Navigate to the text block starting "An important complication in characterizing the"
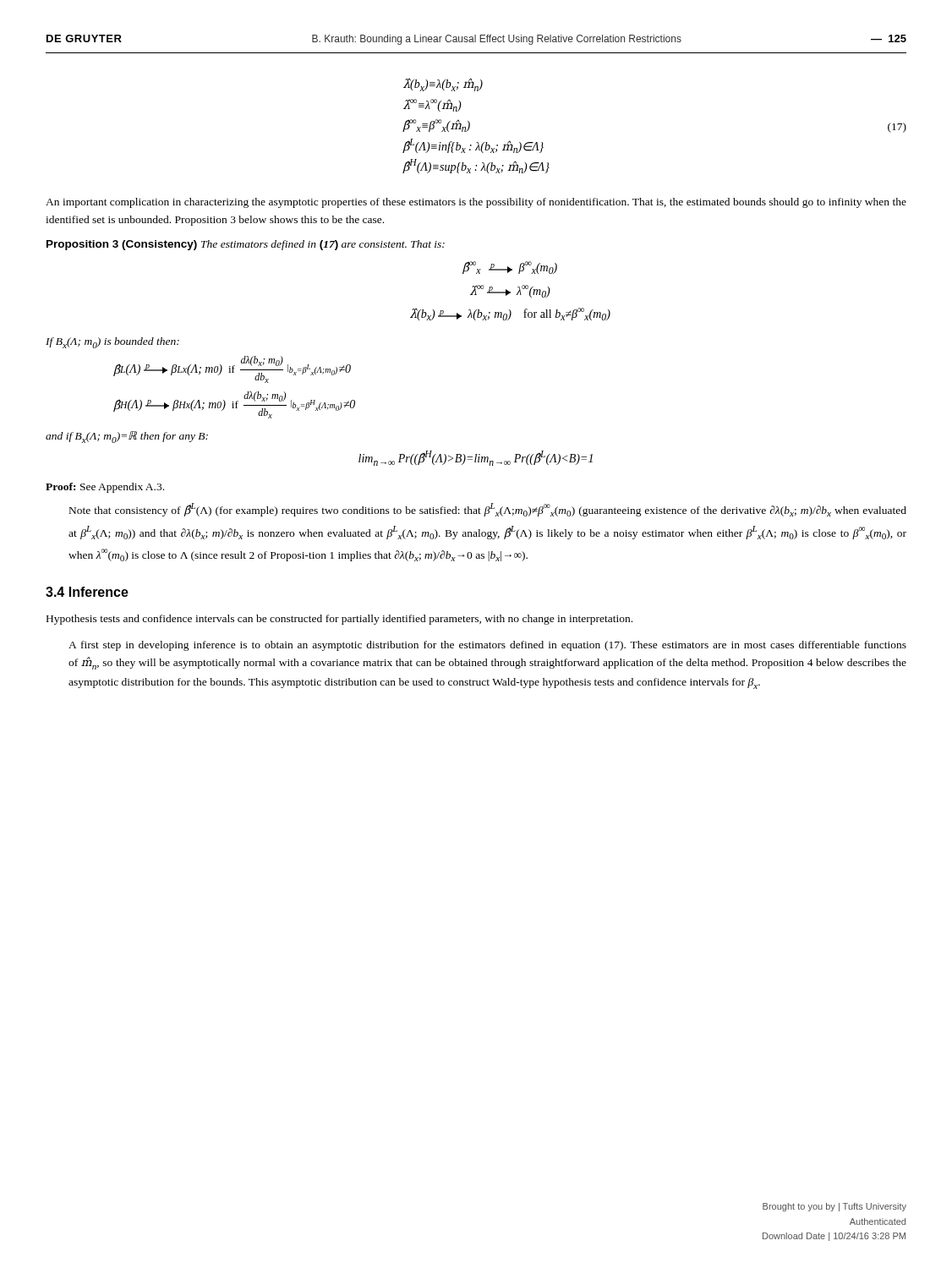The image size is (952, 1268). (476, 210)
